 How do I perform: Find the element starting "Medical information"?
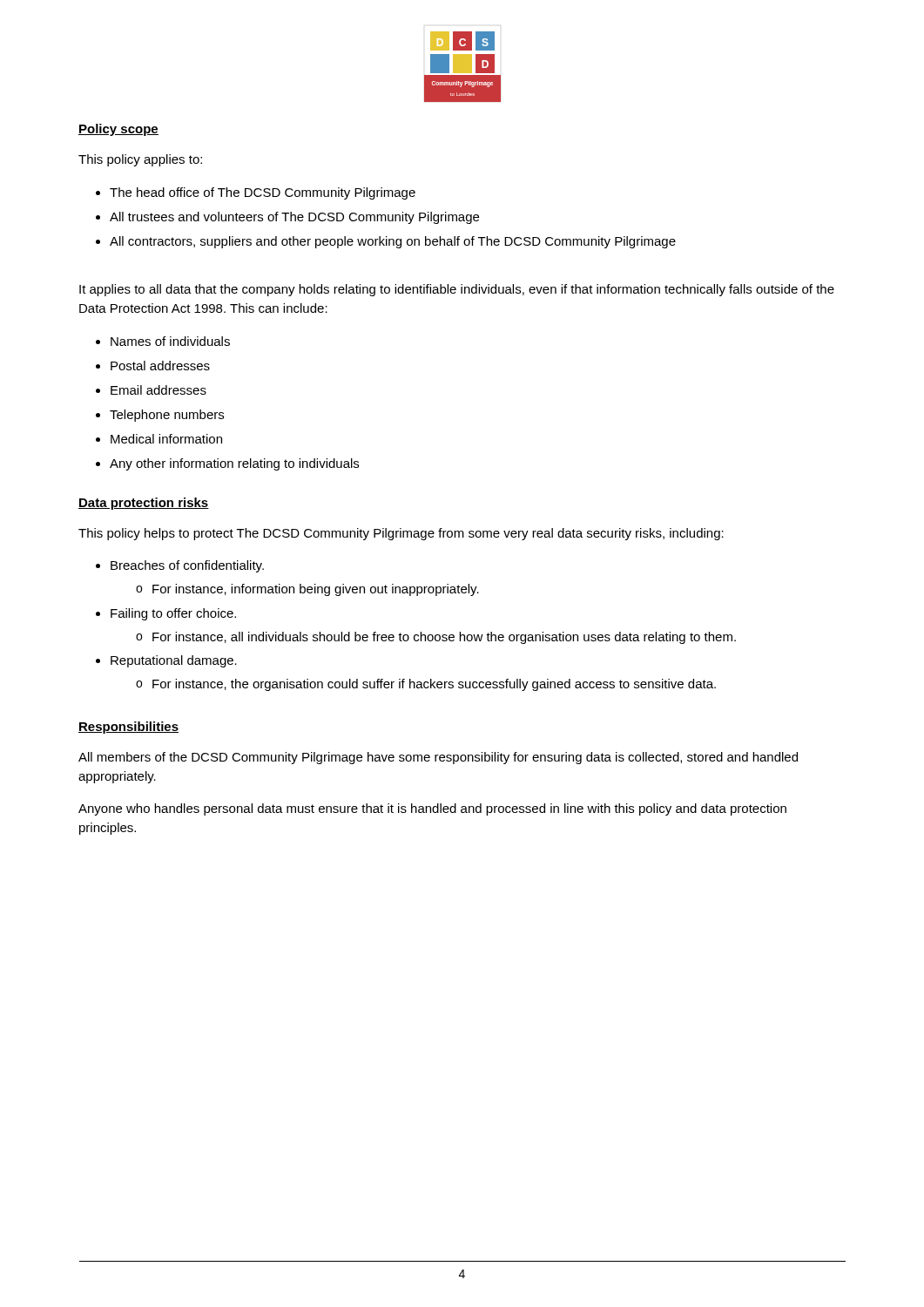point(166,438)
